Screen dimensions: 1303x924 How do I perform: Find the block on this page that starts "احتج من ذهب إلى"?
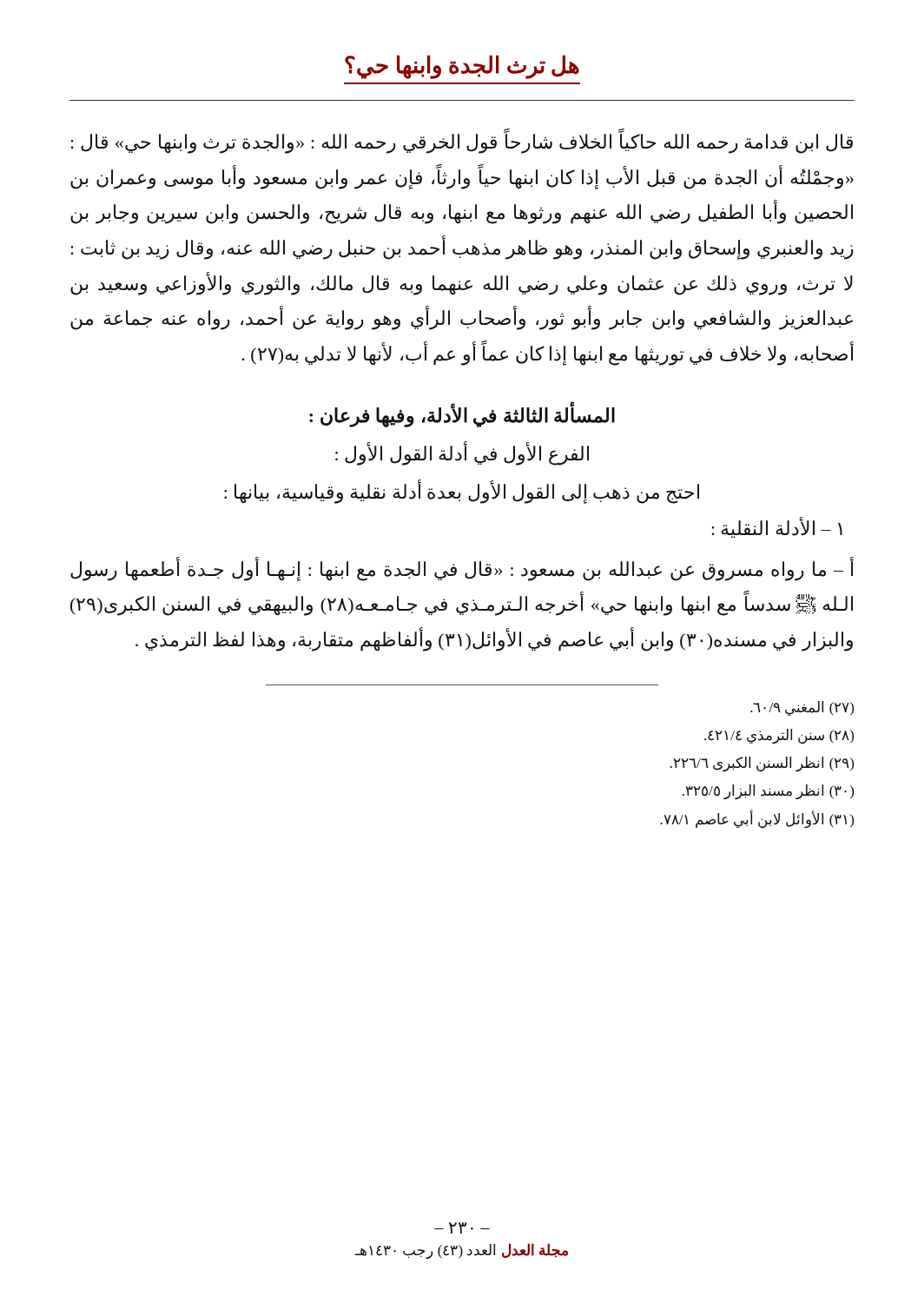462,492
